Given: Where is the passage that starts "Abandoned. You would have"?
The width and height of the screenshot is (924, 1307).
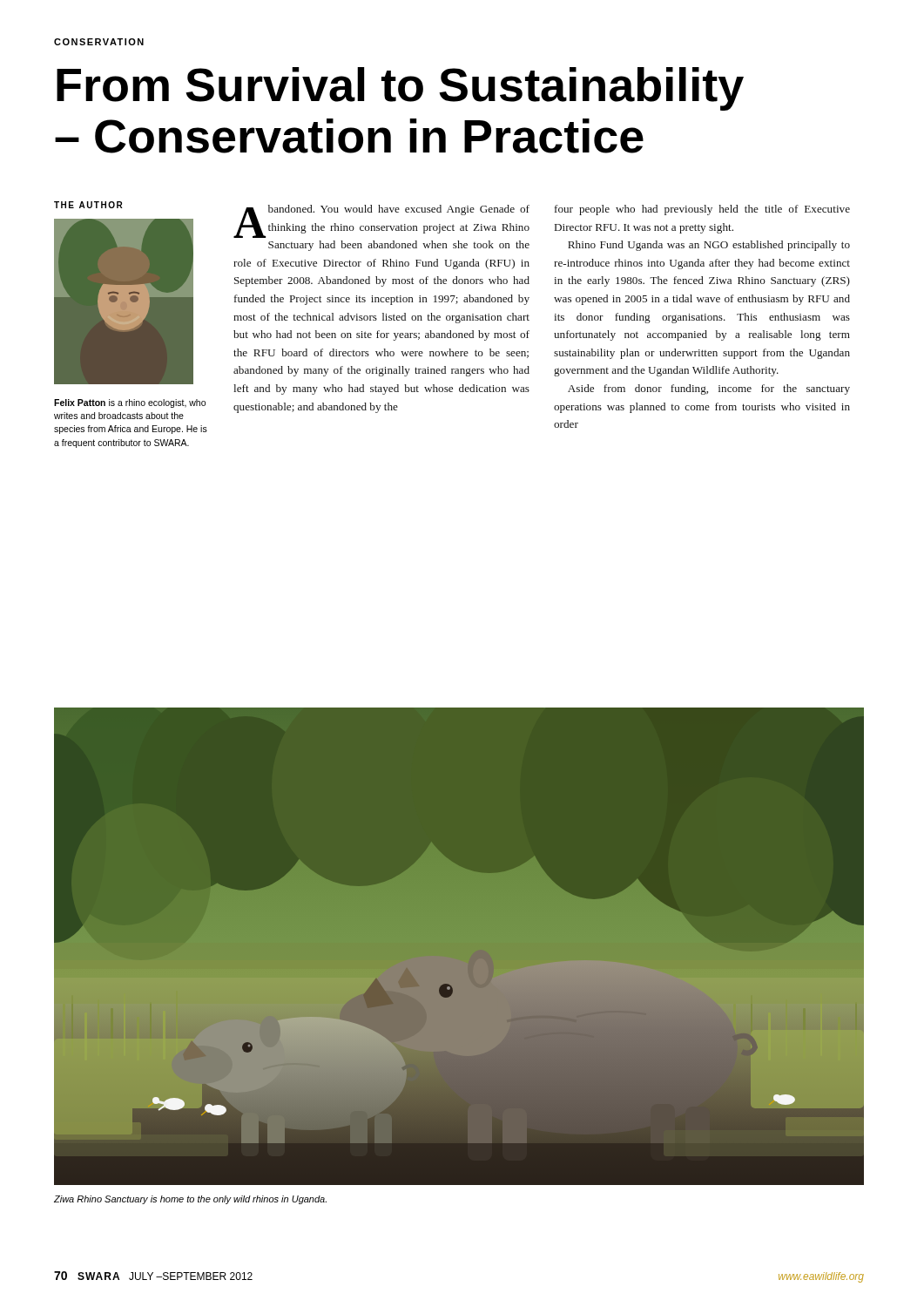Looking at the screenshot, I should tap(381, 308).
